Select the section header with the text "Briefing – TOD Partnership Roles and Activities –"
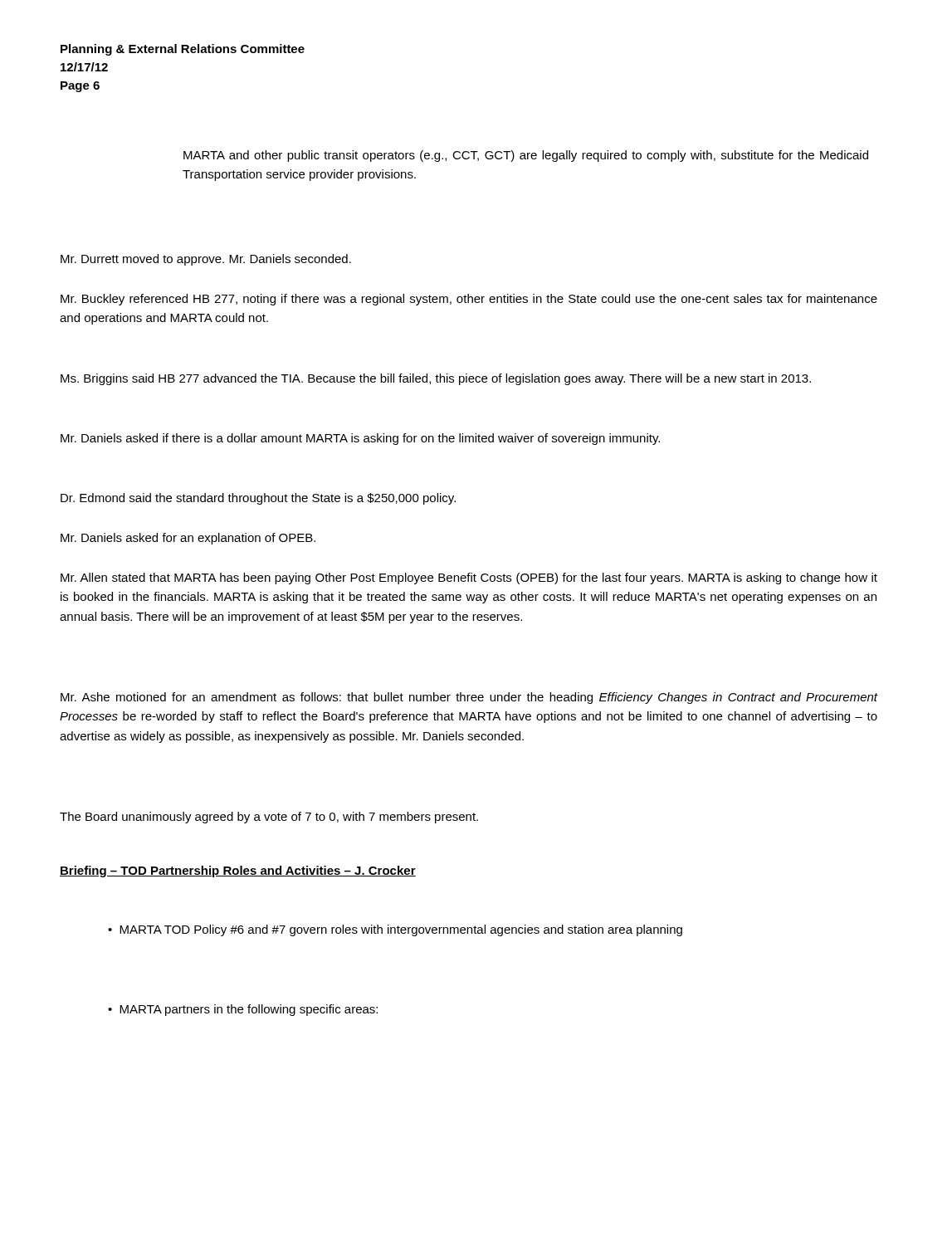Screen dimensions: 1245x952 pyautogui.click(x=238, y=870)
